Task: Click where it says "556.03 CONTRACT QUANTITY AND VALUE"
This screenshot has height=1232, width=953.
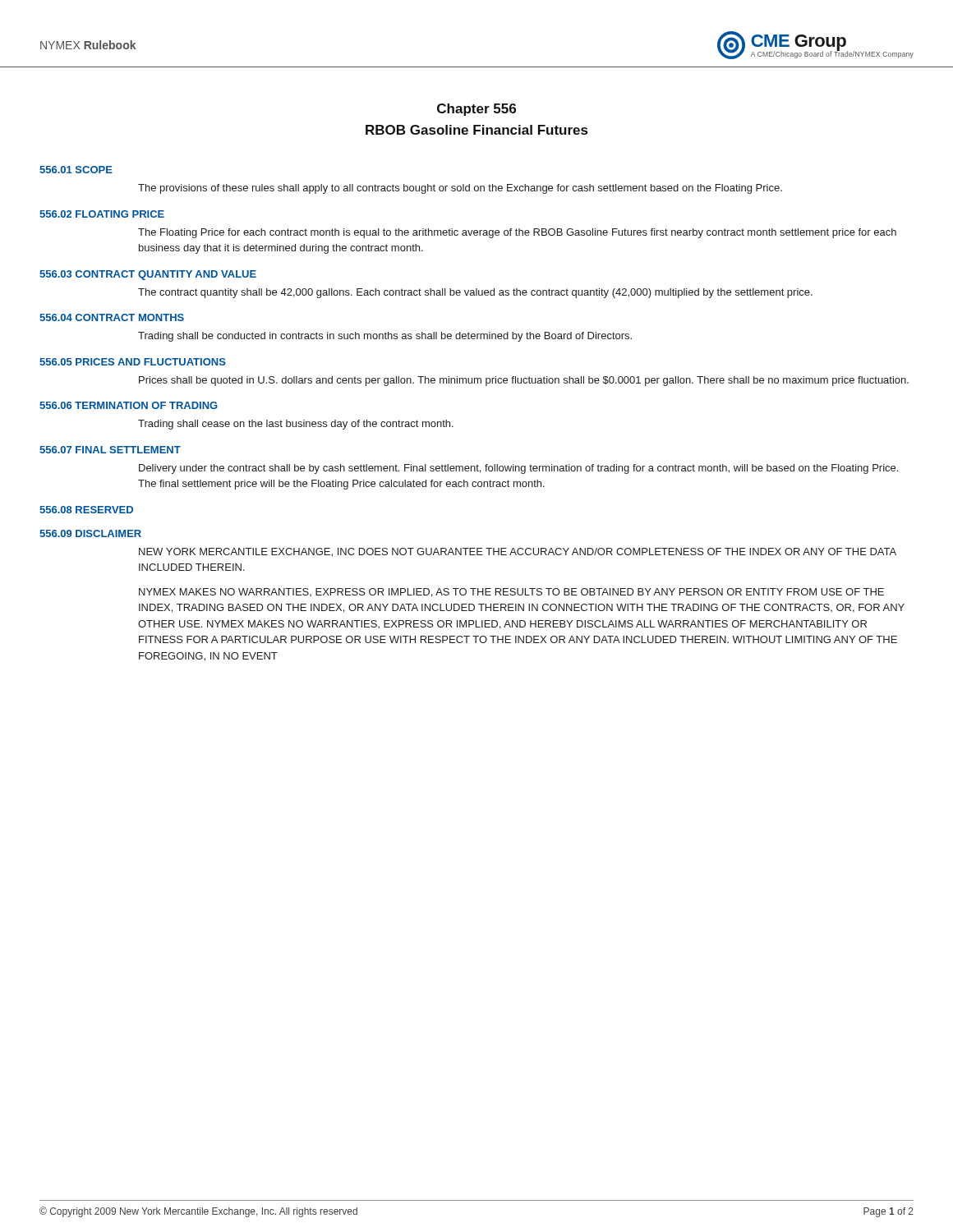Action: pos(148,274)
